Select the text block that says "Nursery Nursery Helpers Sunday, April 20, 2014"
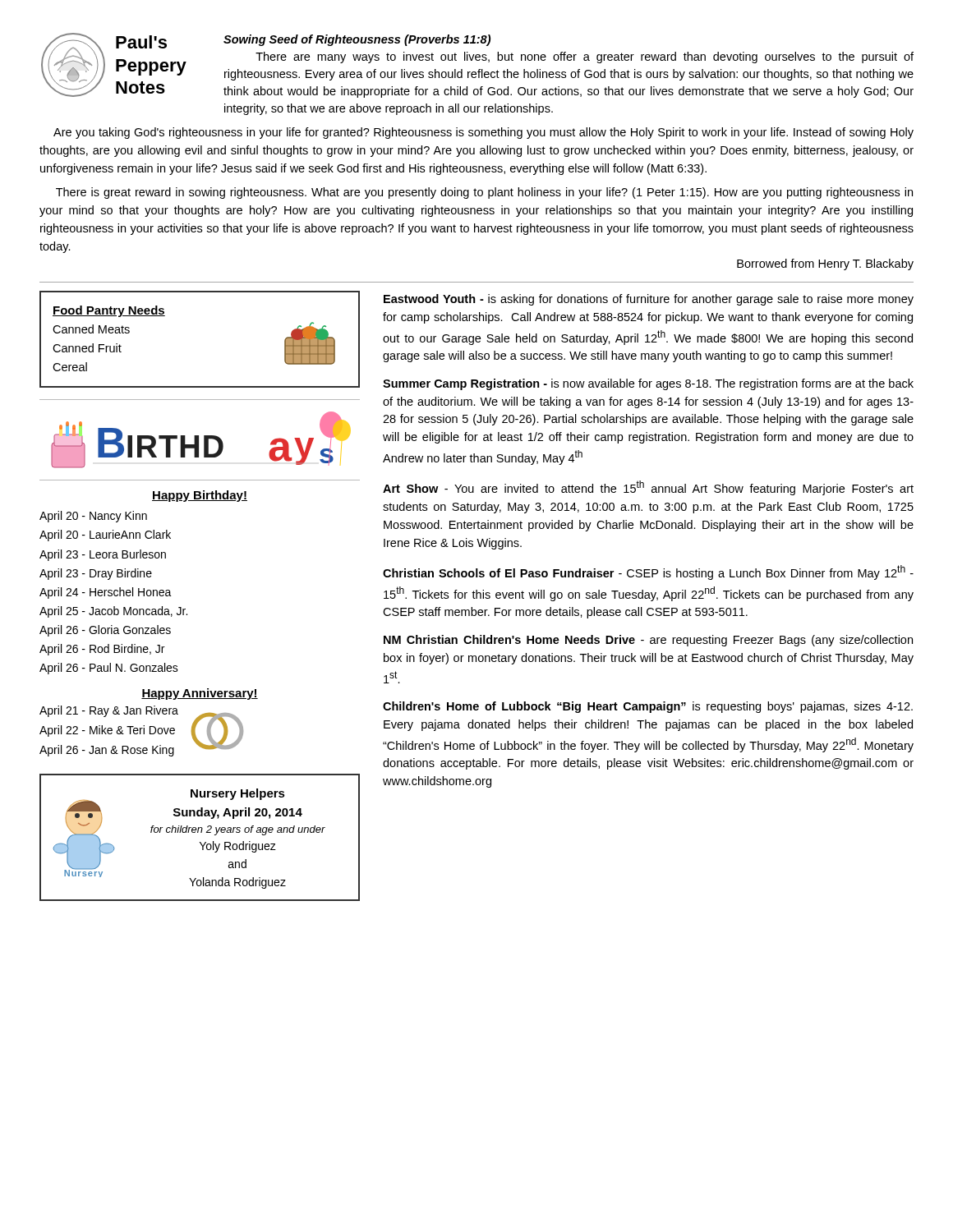Image resolution: width=953 pixels, height=1232 pixels. (200, 837)
